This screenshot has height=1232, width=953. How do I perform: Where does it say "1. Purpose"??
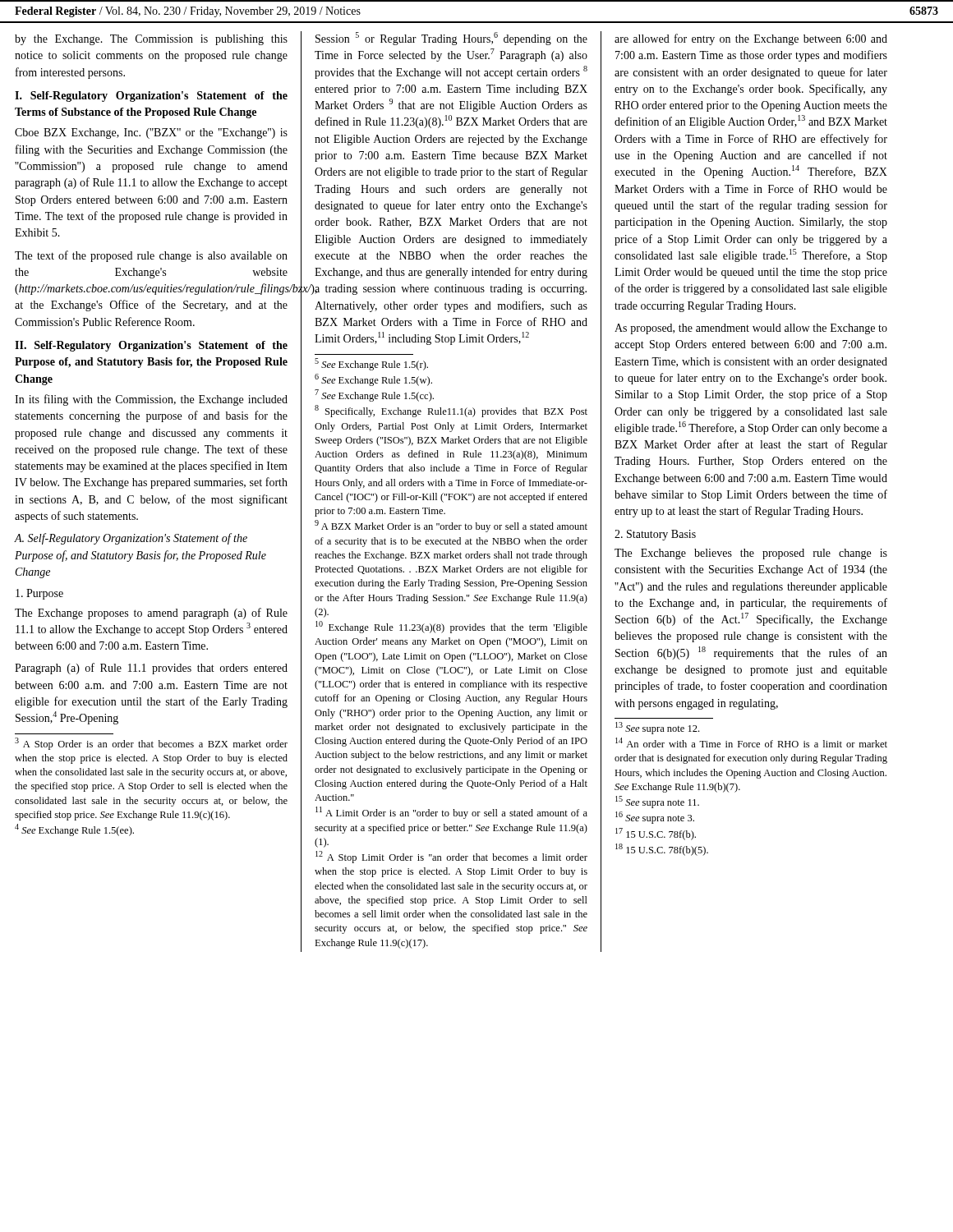pos(39,594)
